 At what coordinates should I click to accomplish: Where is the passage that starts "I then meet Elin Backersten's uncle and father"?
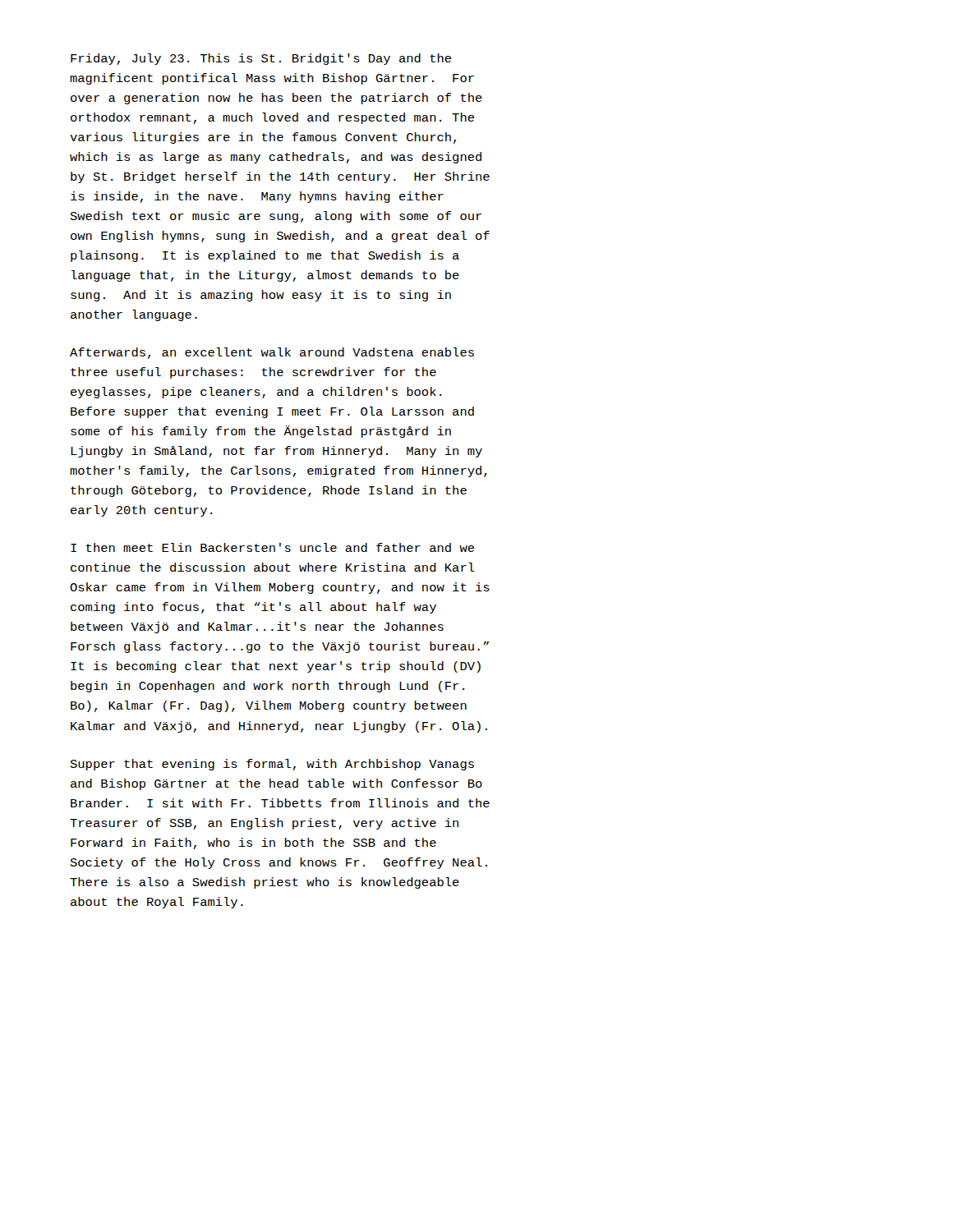[280, 638]
